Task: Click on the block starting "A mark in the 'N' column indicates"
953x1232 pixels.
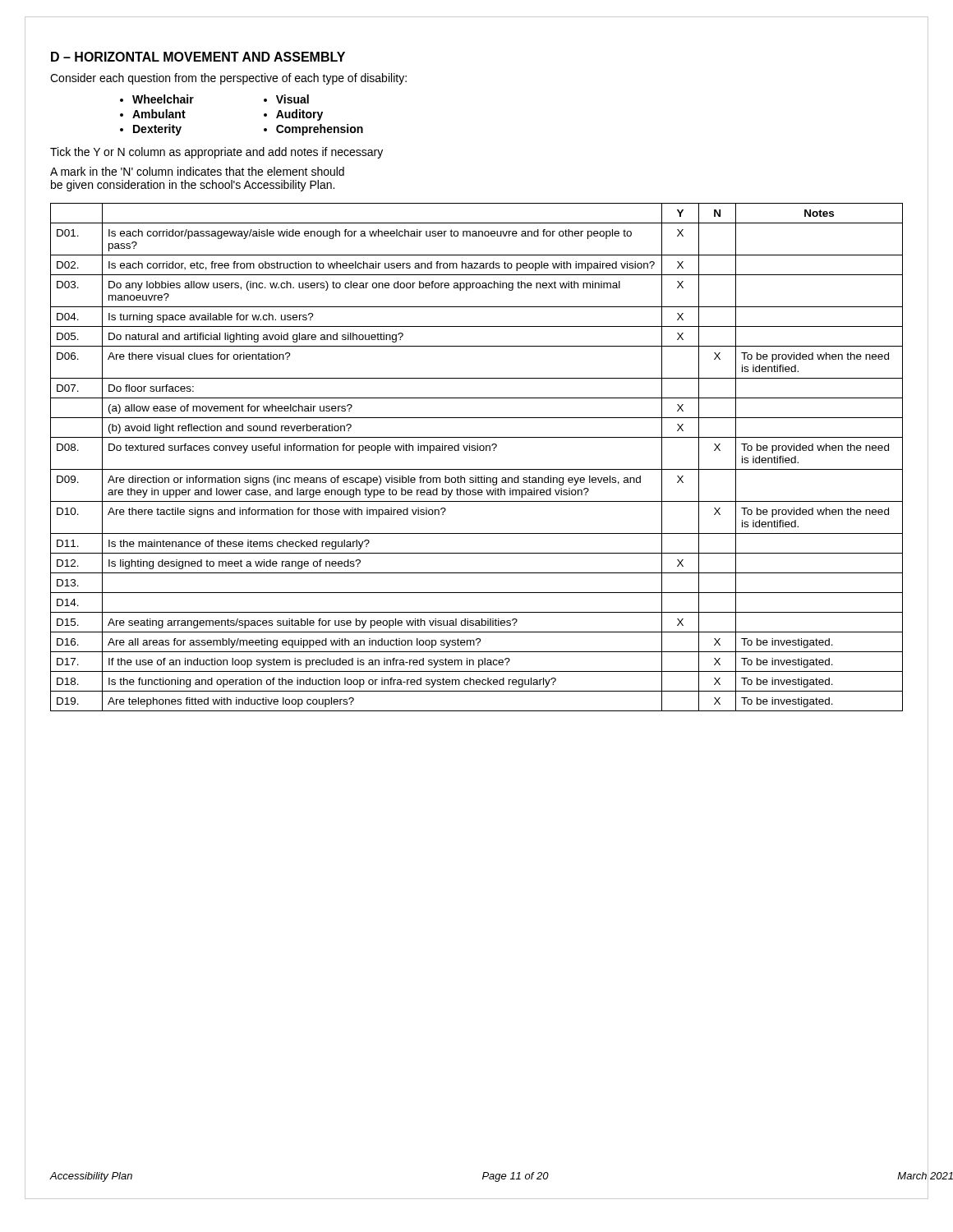Action: (x=197, y=178)
